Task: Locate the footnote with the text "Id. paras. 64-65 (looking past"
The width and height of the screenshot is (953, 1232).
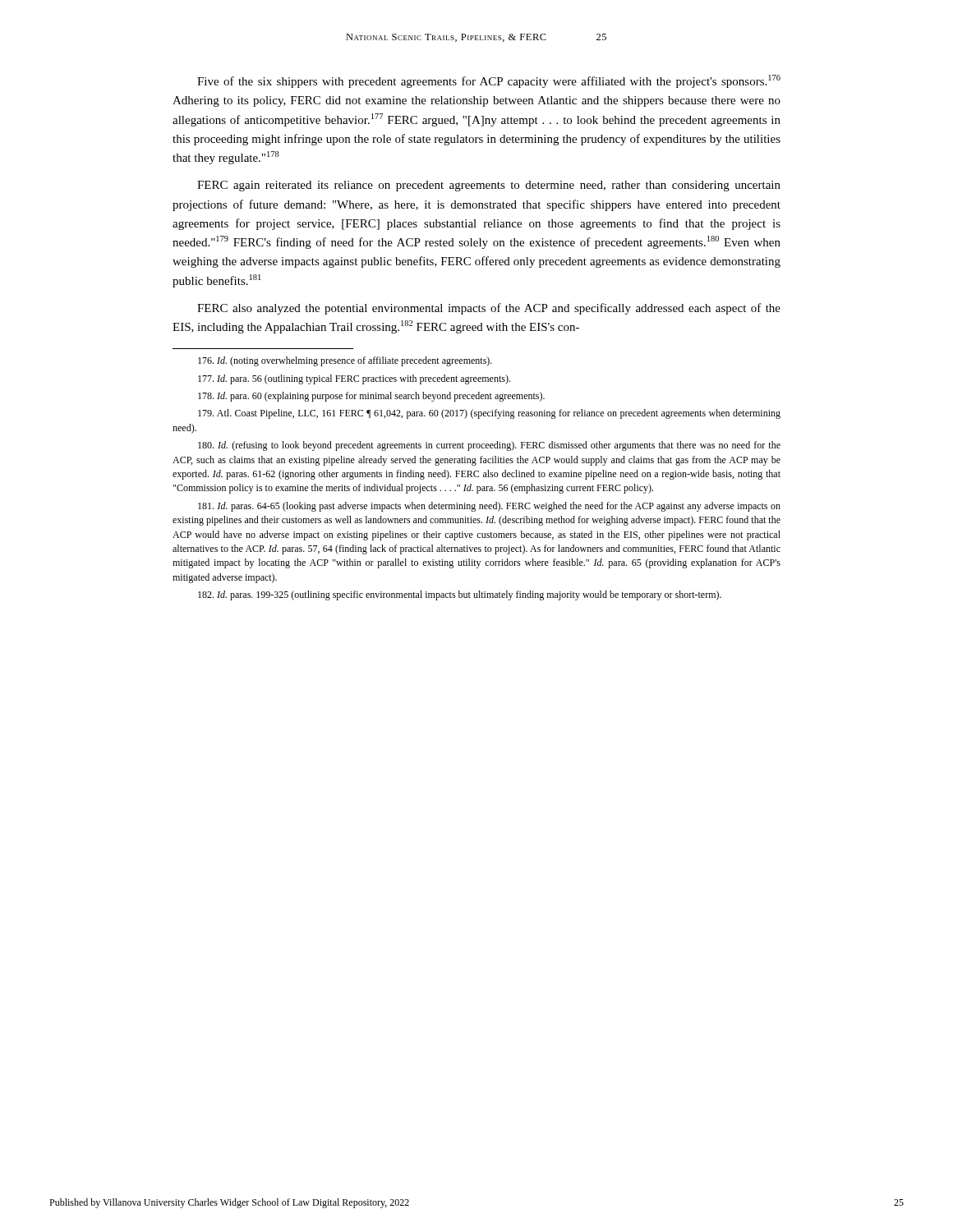Action: [x=476, y=541]
